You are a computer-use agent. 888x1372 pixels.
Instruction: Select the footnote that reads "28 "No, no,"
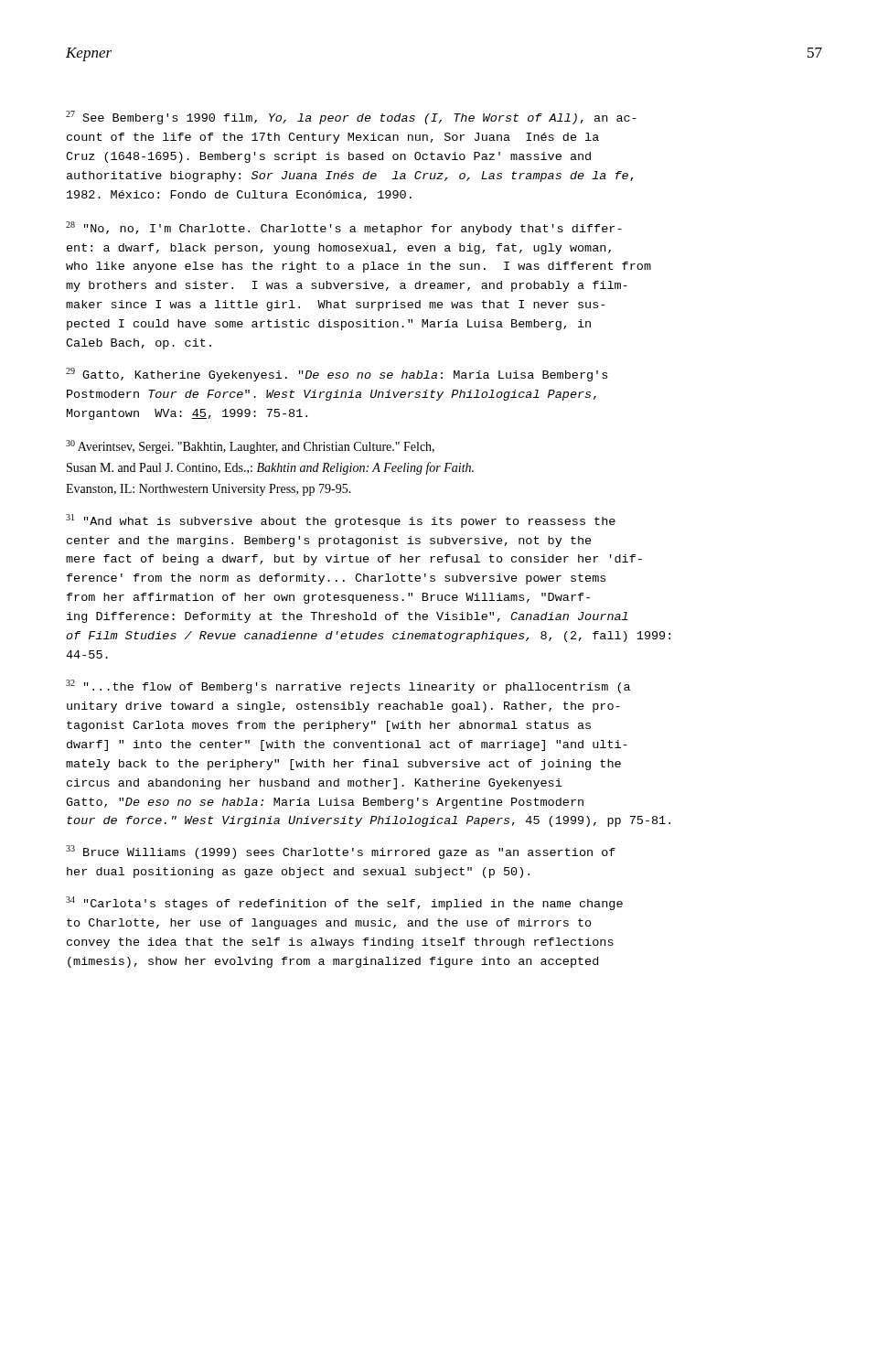[x=359, y=285]
